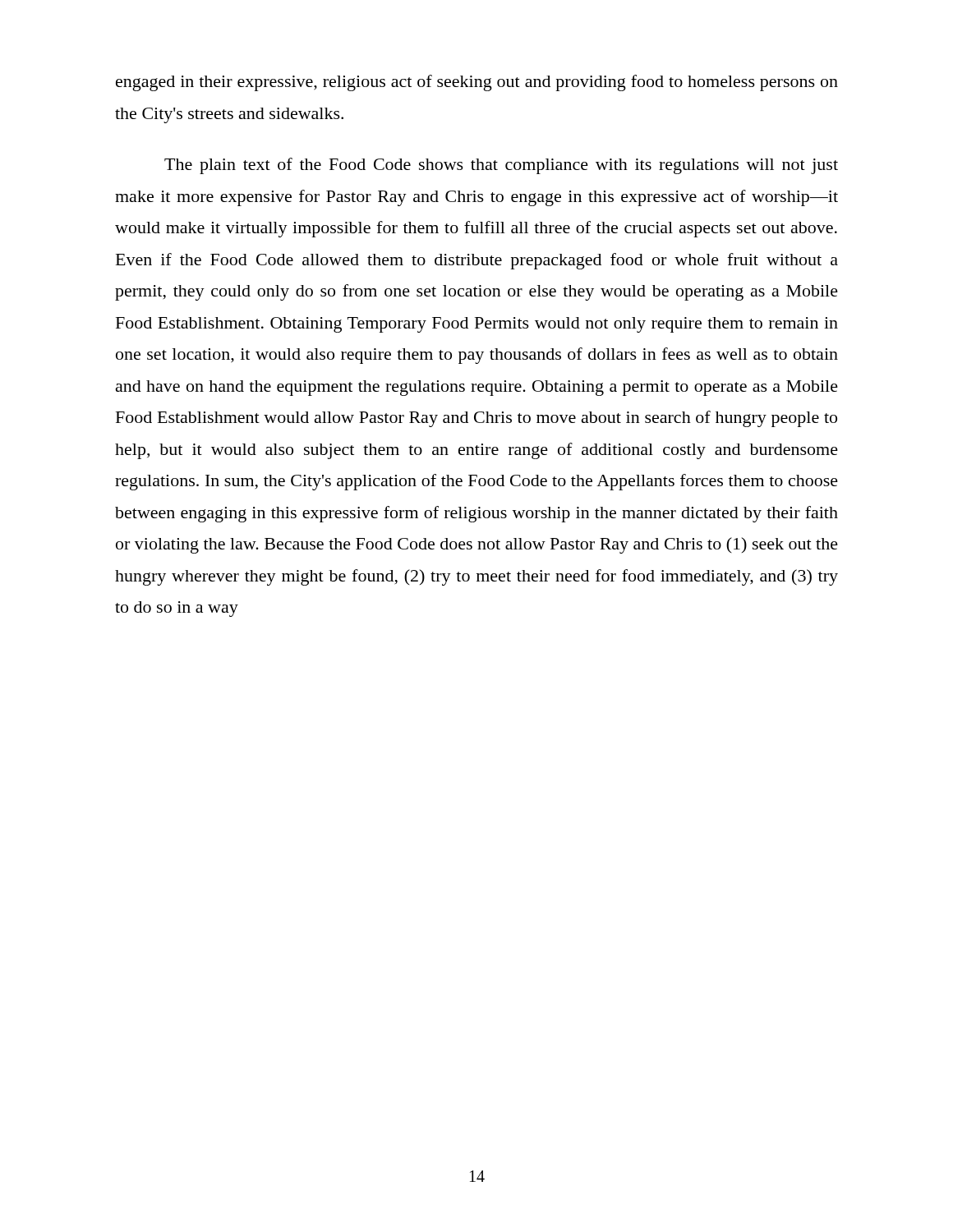Click on the text block with the text "engaged in their expressive, religious act"

pyautogui.click(x=476, y=344)
